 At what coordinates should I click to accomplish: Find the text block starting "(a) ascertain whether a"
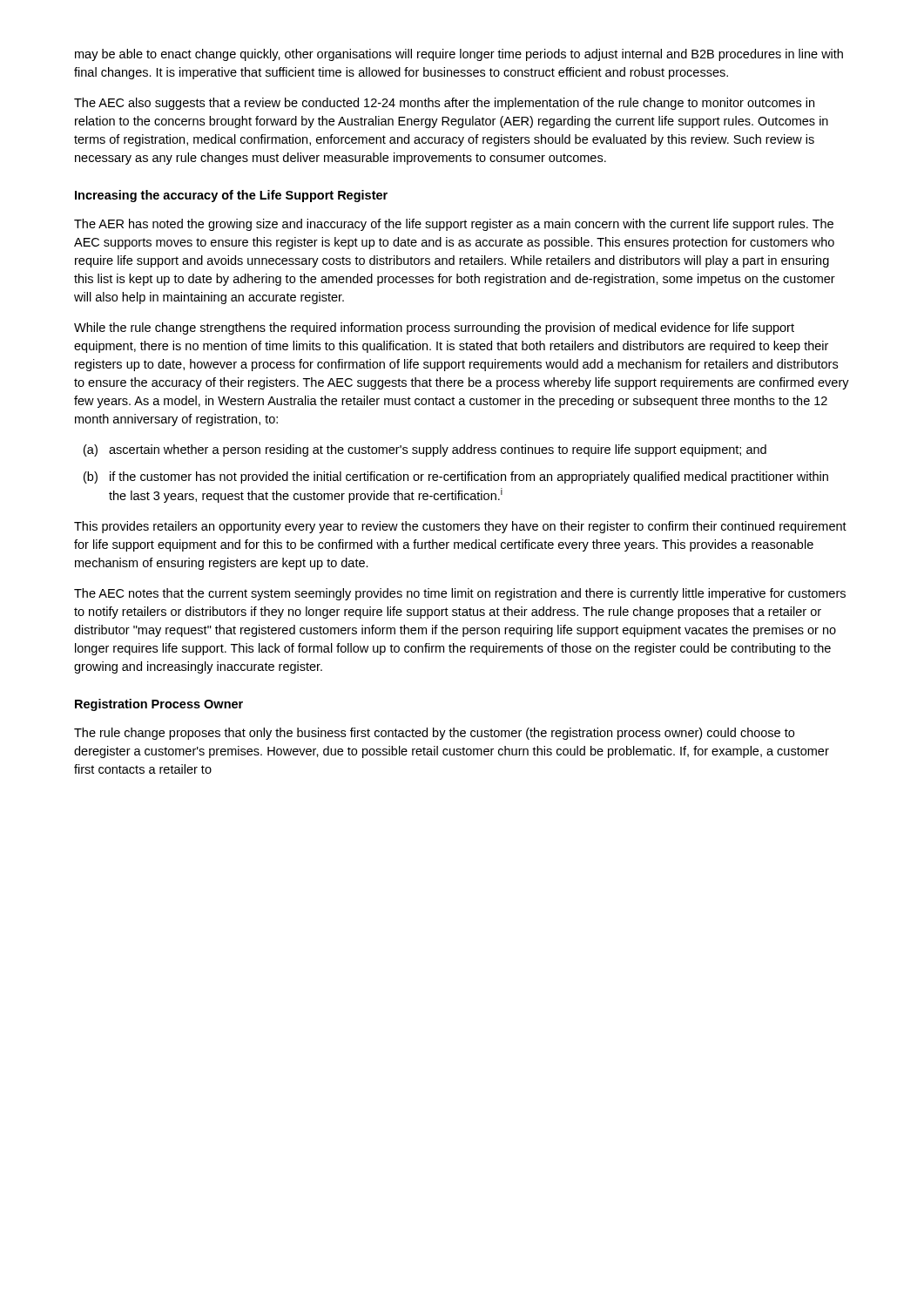point(466,450)
